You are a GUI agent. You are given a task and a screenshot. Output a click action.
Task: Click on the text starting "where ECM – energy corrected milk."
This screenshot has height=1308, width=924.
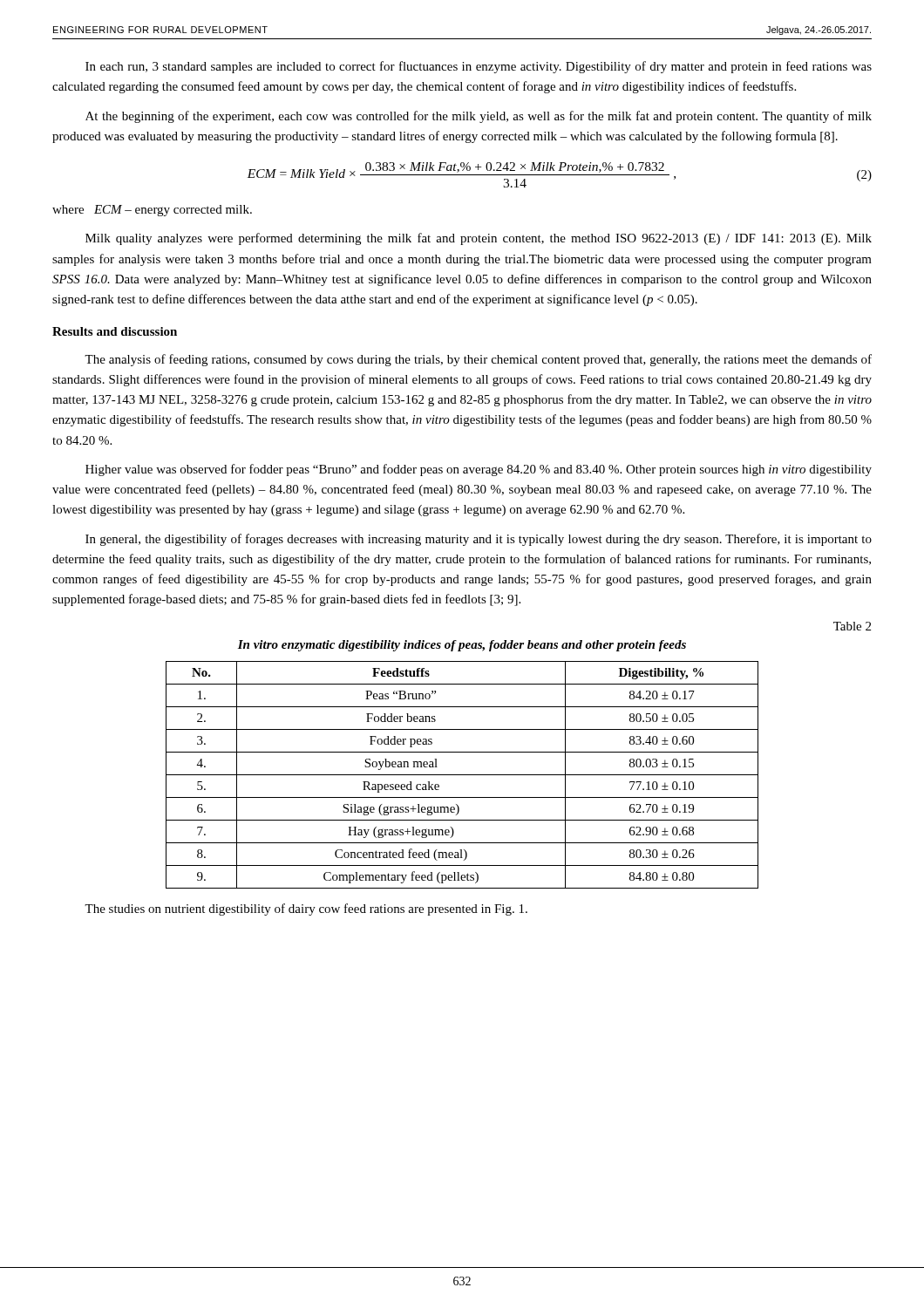pos(152,211)
